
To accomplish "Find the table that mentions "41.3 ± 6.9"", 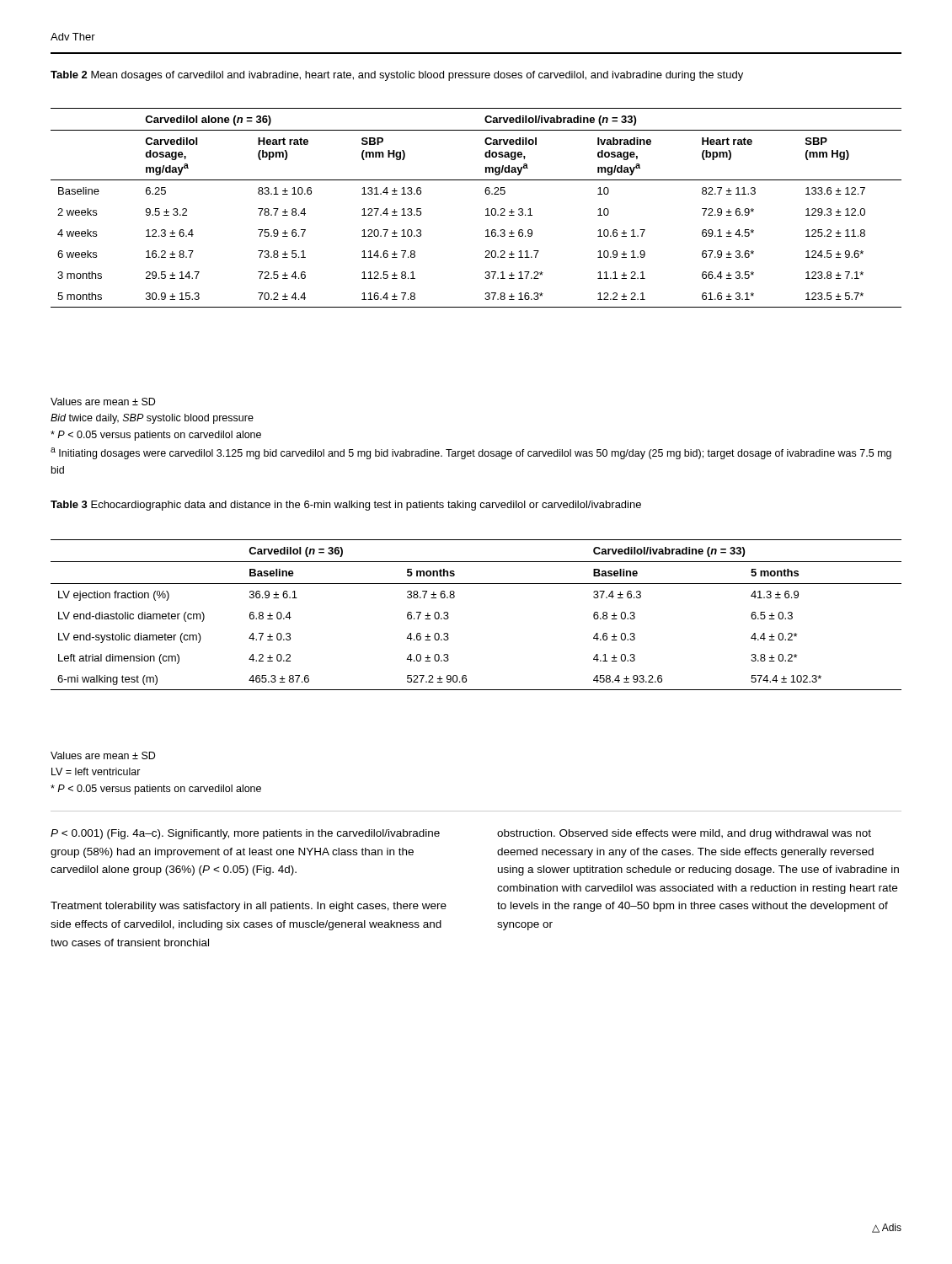I will (476, 615).
